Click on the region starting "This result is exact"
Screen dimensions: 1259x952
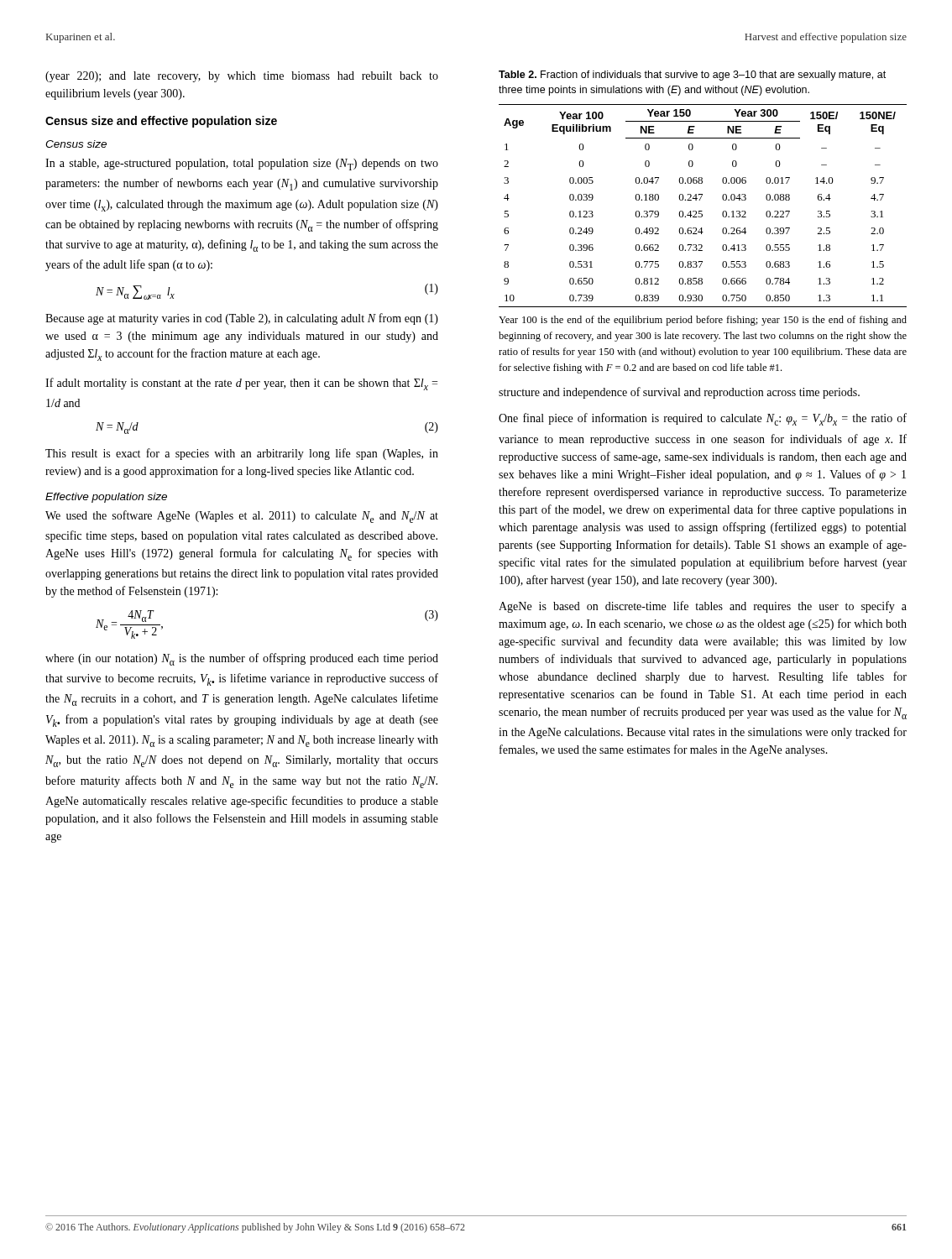242,462
